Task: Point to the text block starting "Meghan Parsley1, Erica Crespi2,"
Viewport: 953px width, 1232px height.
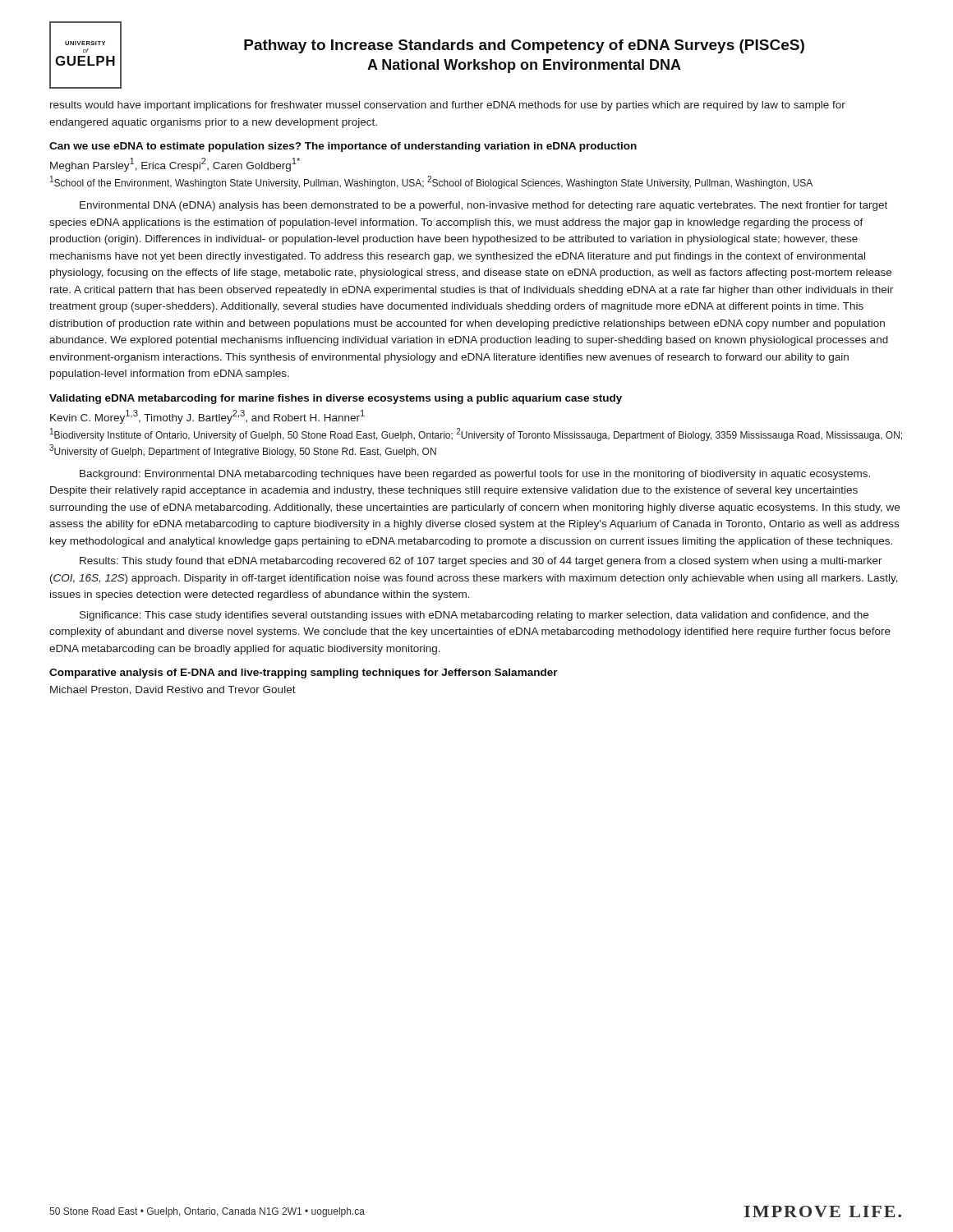Action: tap(175, 164)
